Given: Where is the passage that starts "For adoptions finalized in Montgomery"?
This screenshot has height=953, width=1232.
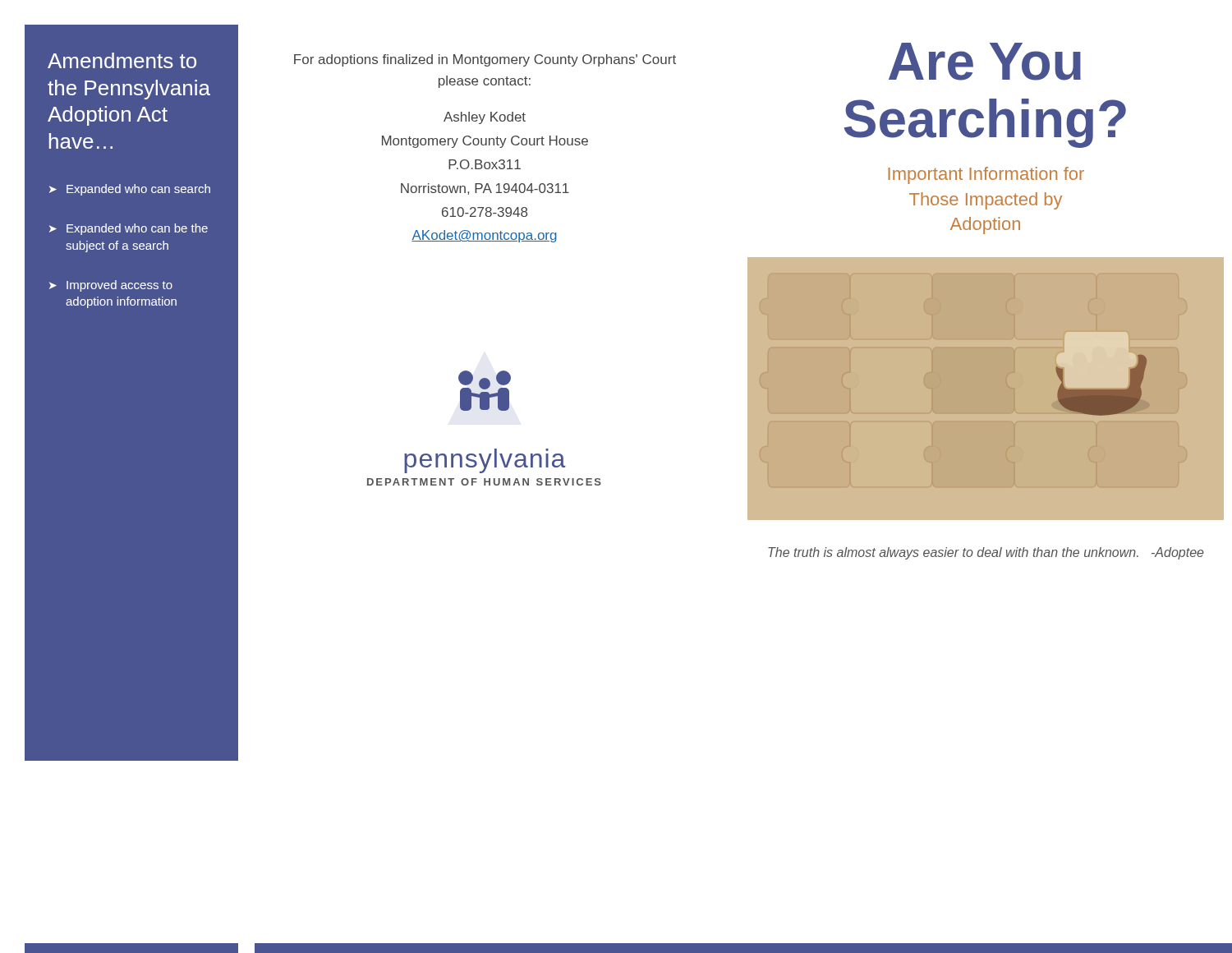Looking at the screenshot, I should [485, 70].
